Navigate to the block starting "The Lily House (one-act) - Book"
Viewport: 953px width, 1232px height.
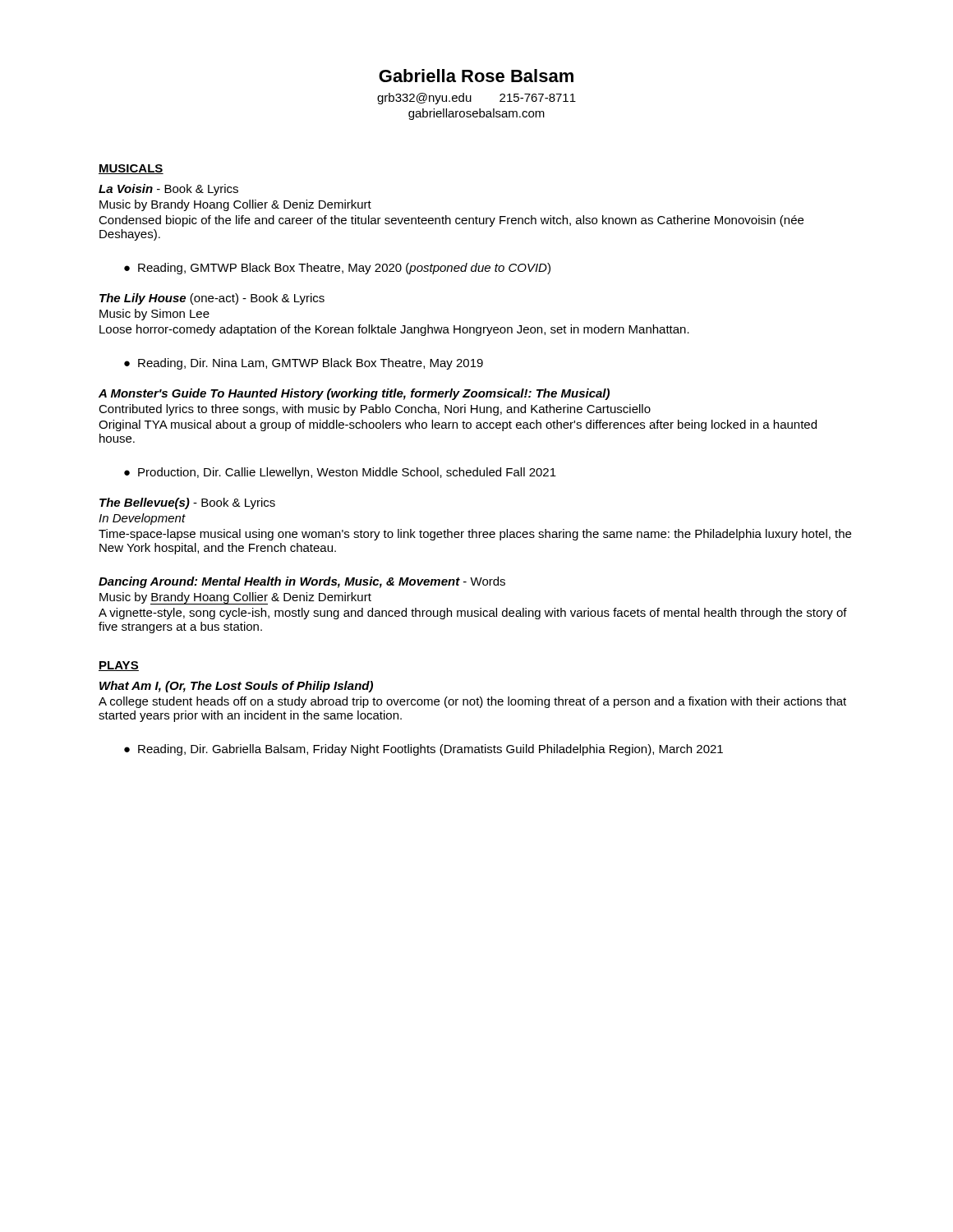pyautogui.click(x=212, y=299)
